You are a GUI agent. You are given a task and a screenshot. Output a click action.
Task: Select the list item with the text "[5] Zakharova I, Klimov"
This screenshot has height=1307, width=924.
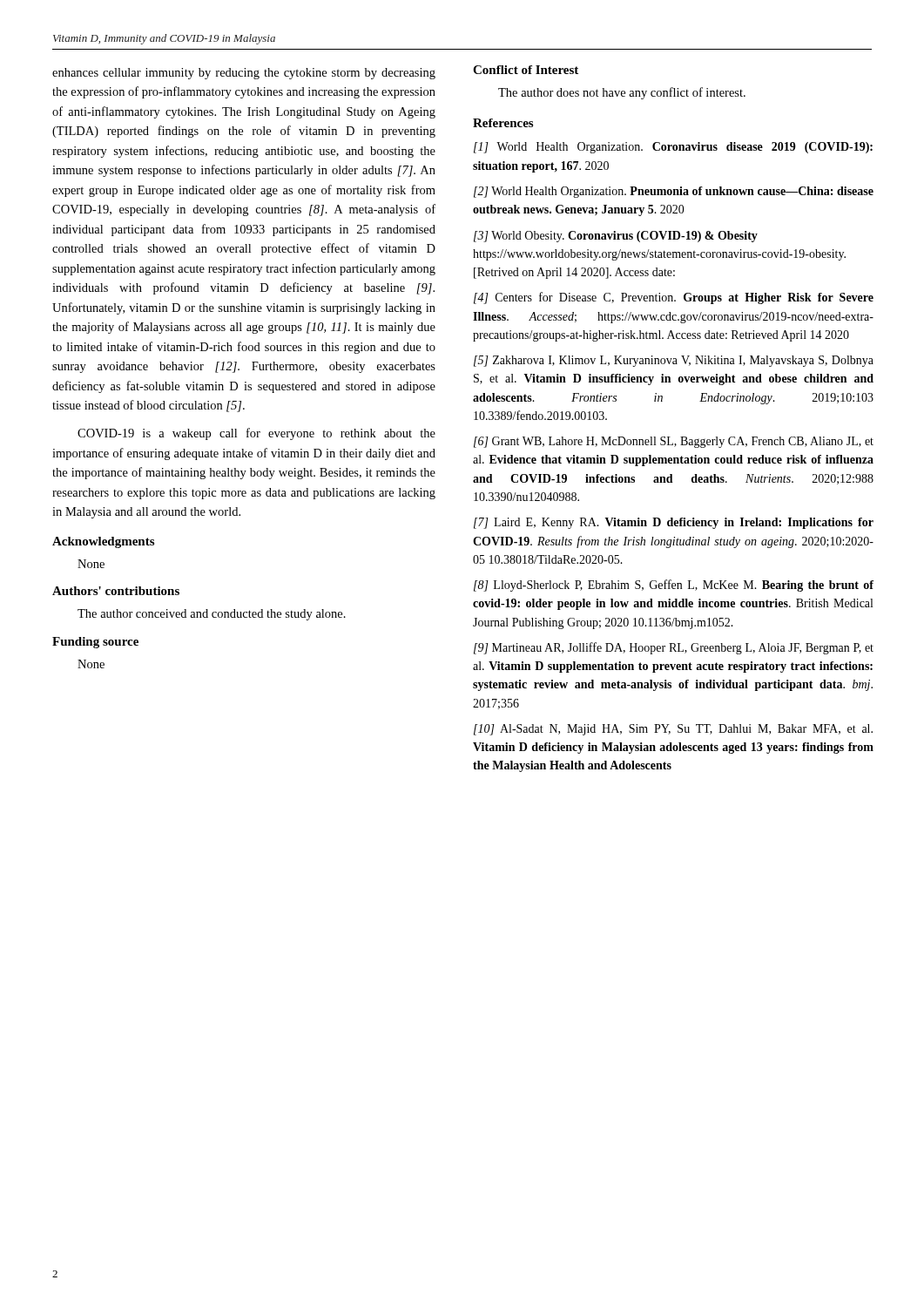(x=673, y=388)
